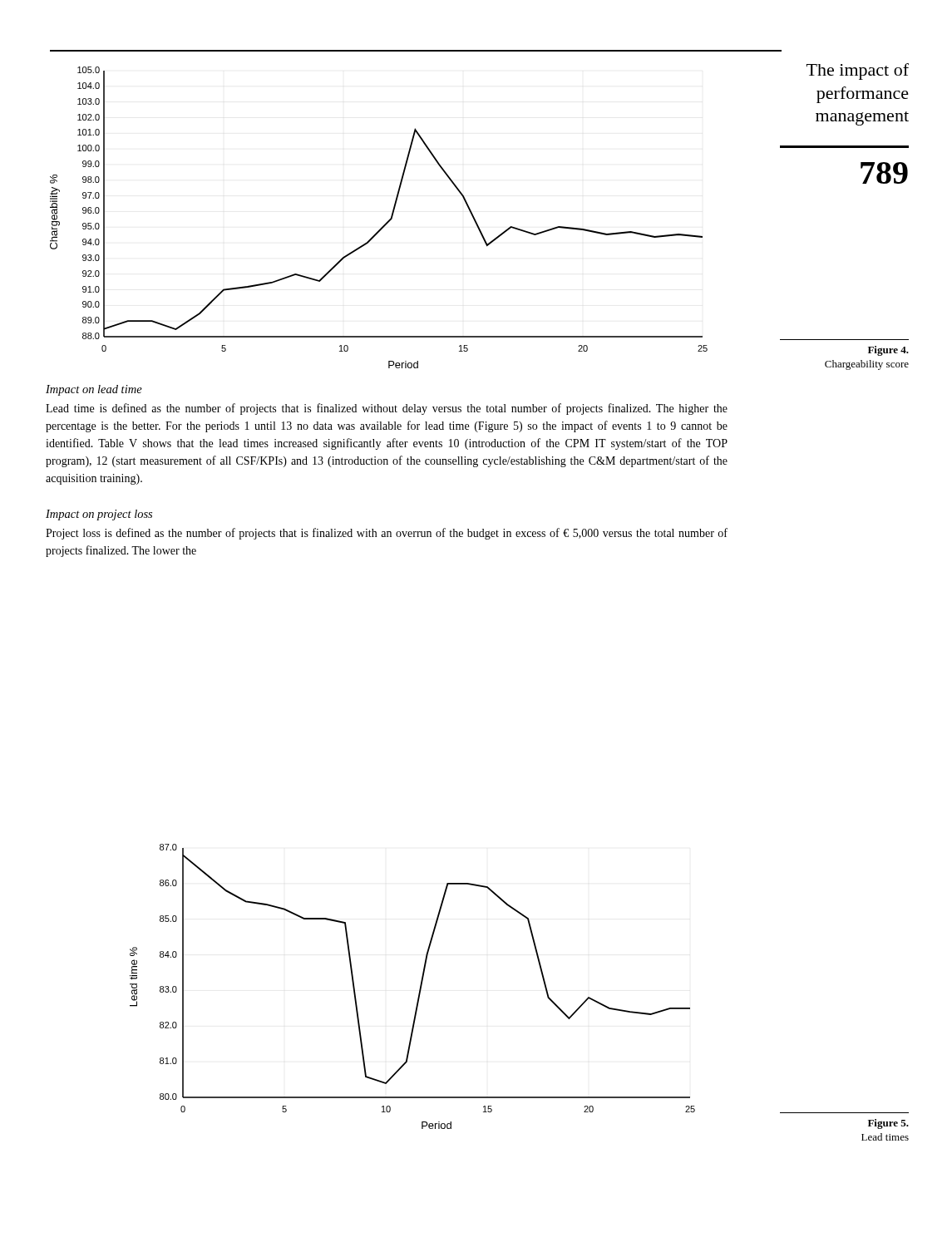Select the title containing "The impact of performance management"
Screen dimensions: 1247x952
tap(857, 92)
